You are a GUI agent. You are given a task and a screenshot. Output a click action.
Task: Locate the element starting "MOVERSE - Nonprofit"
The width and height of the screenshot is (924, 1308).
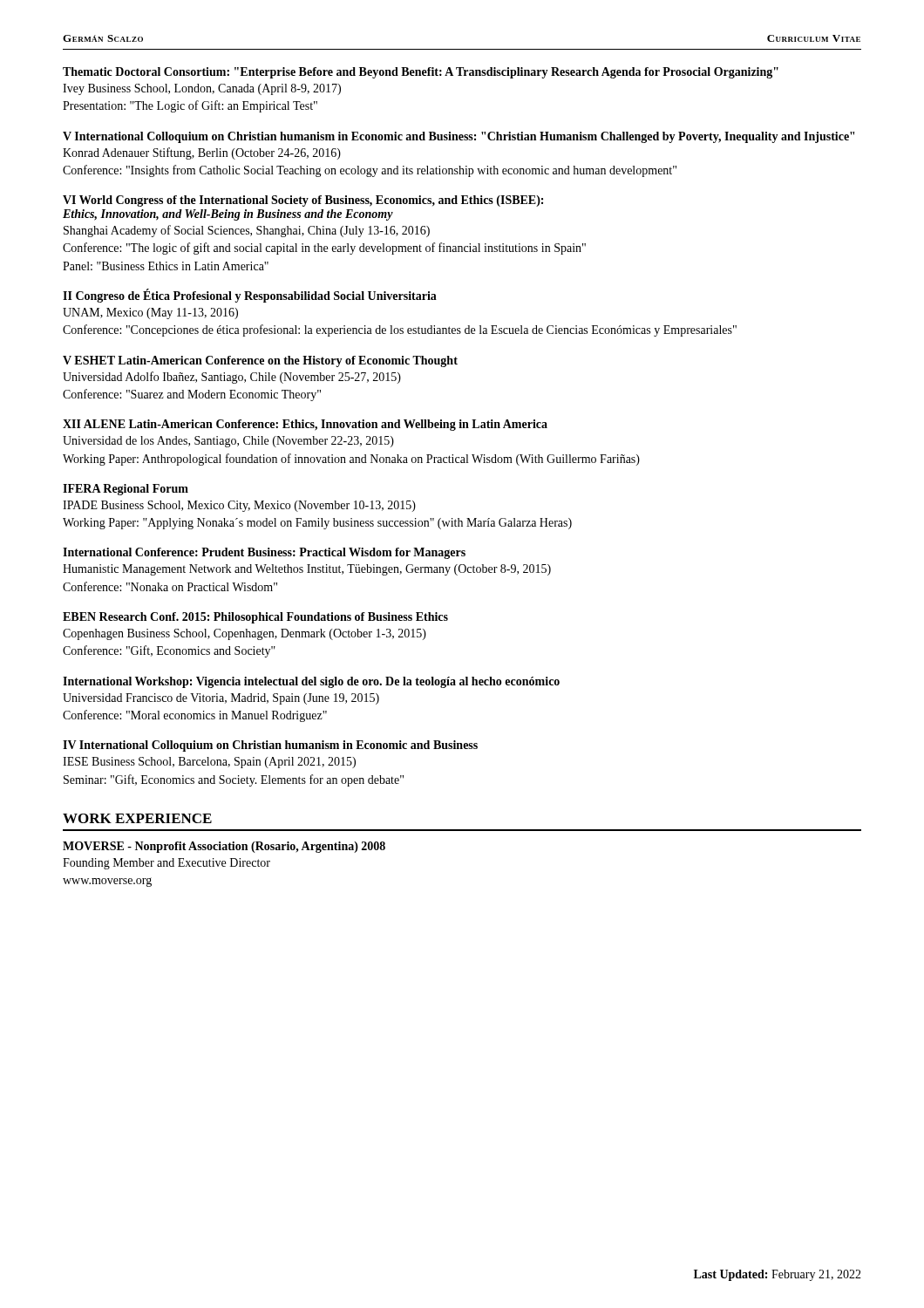[x=224, y=847]
